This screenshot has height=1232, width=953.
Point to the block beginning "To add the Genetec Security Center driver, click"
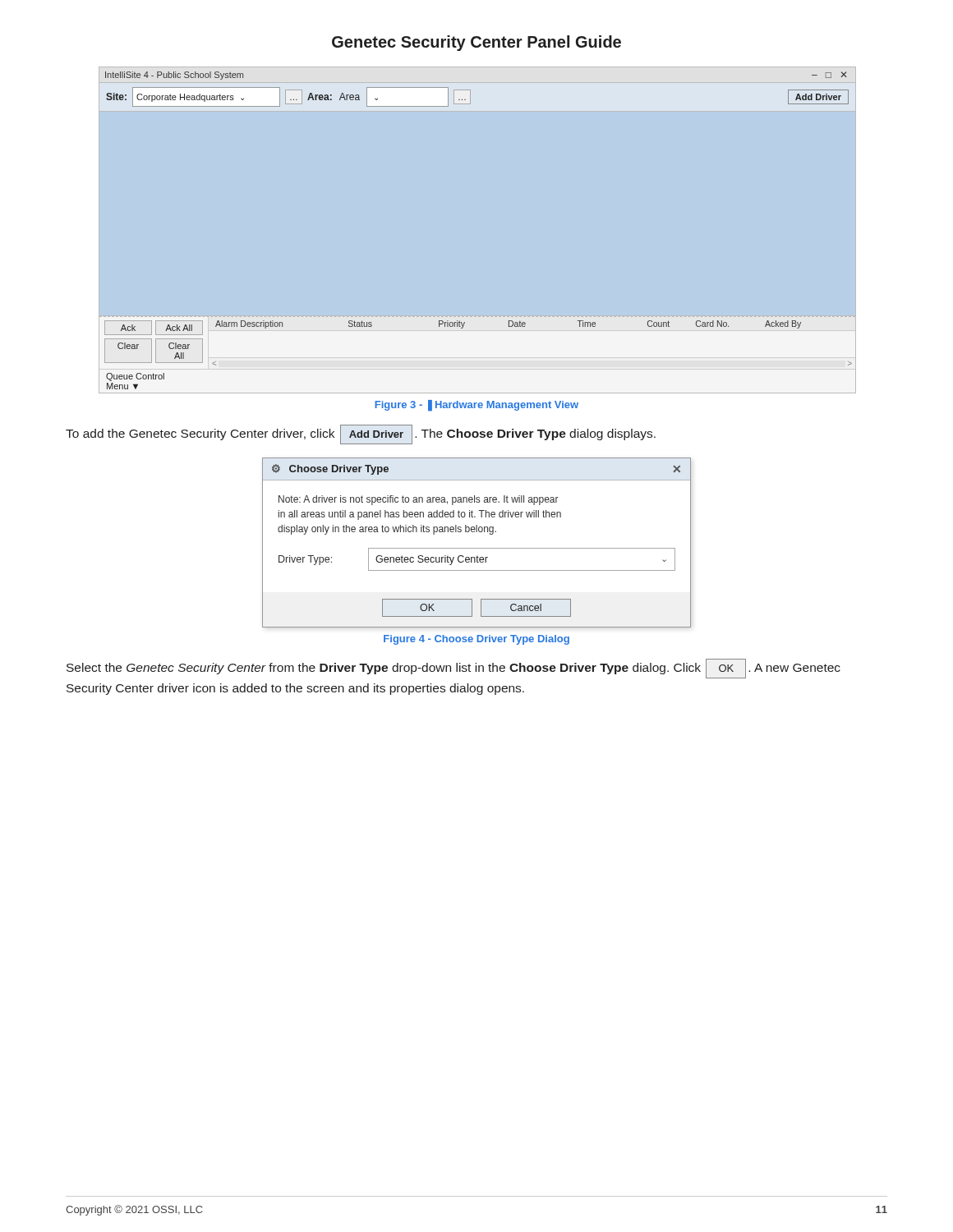coord(361,434)
